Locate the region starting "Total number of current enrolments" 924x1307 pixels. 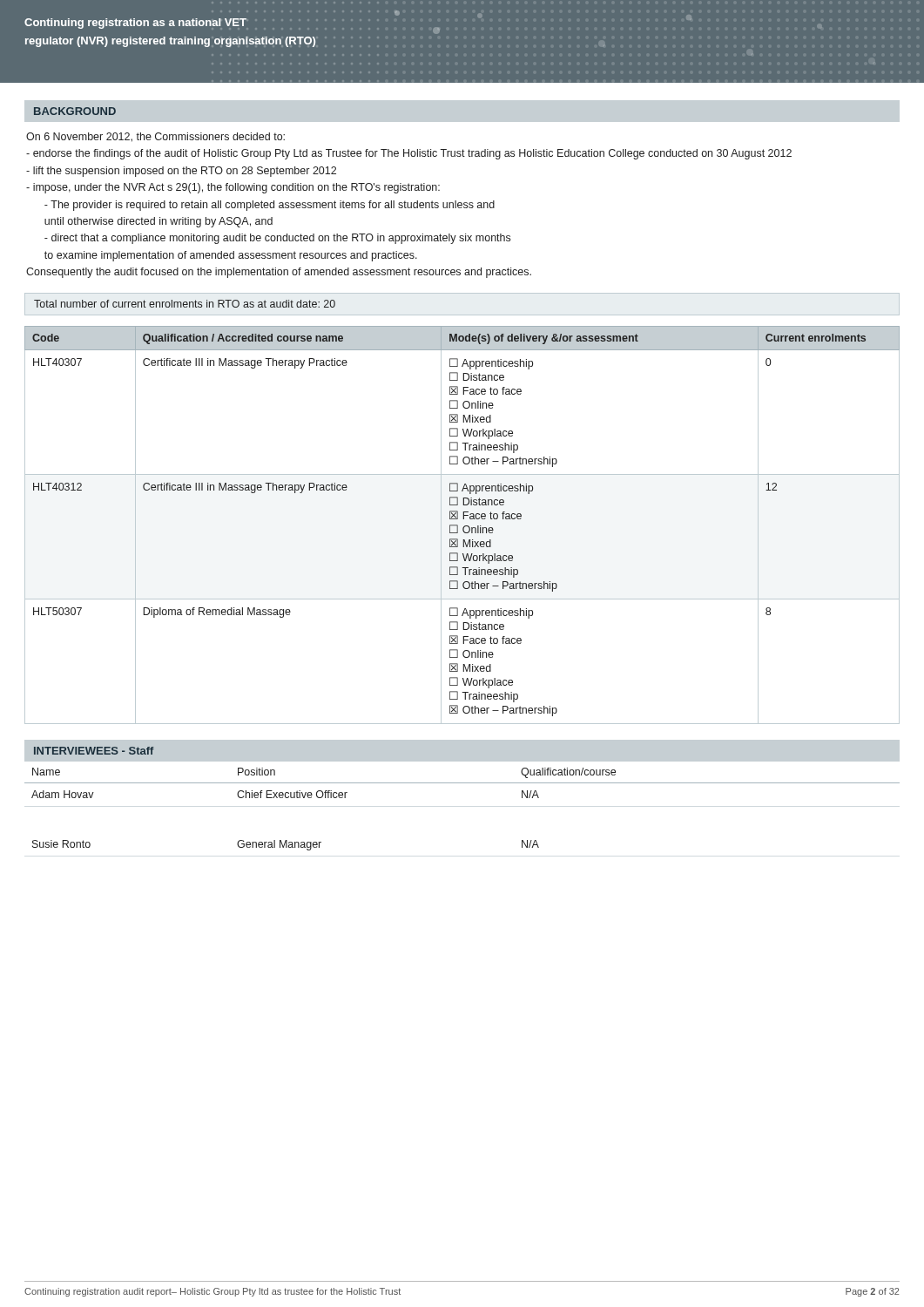pos(185,304)
